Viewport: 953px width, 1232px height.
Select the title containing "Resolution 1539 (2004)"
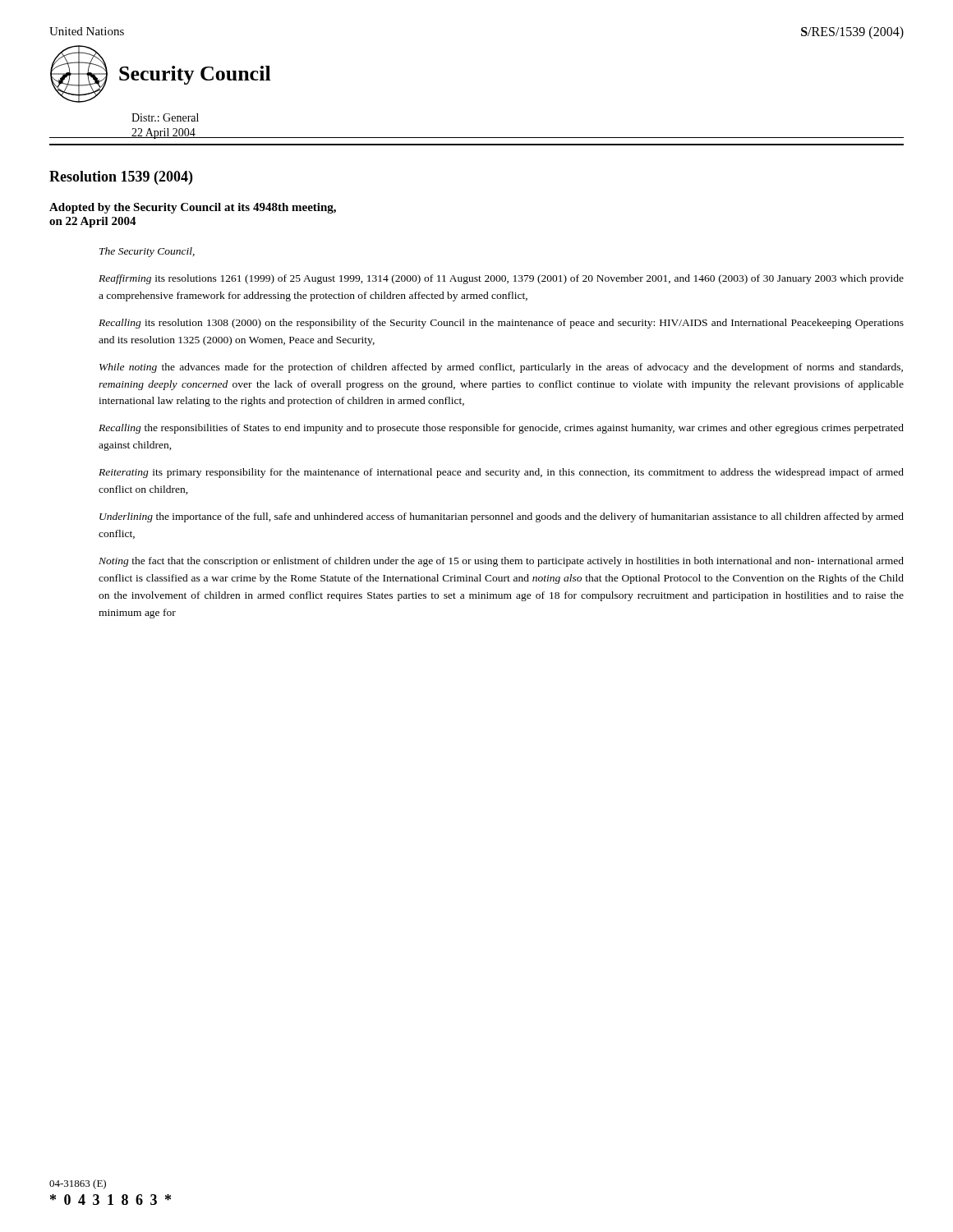tap(121, 177)
